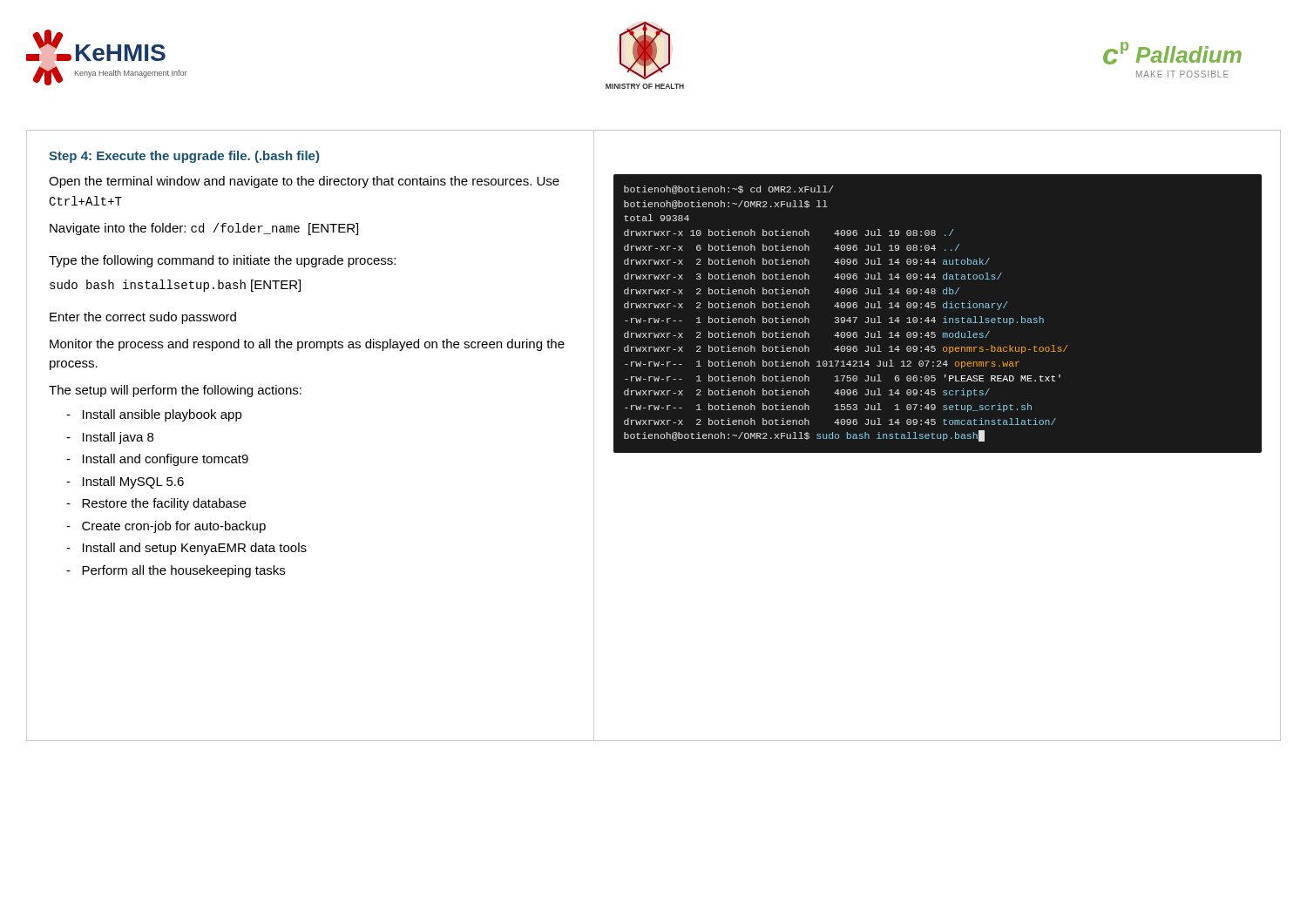
Task: Click on the list item that says "Create cron-job for auto-backup"
Action: point(166,525)
